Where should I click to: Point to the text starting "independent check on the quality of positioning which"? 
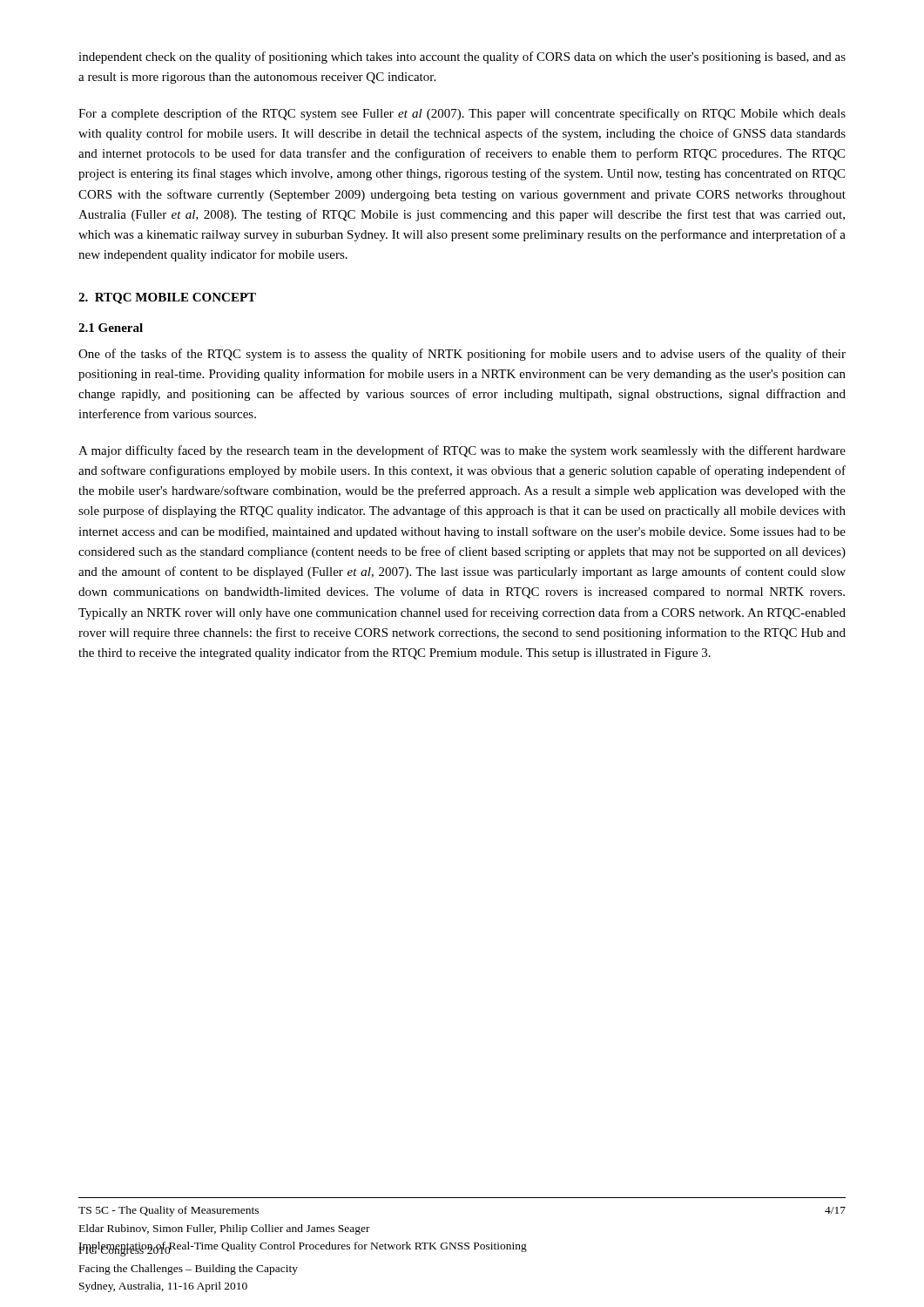(x=462, y=67)
